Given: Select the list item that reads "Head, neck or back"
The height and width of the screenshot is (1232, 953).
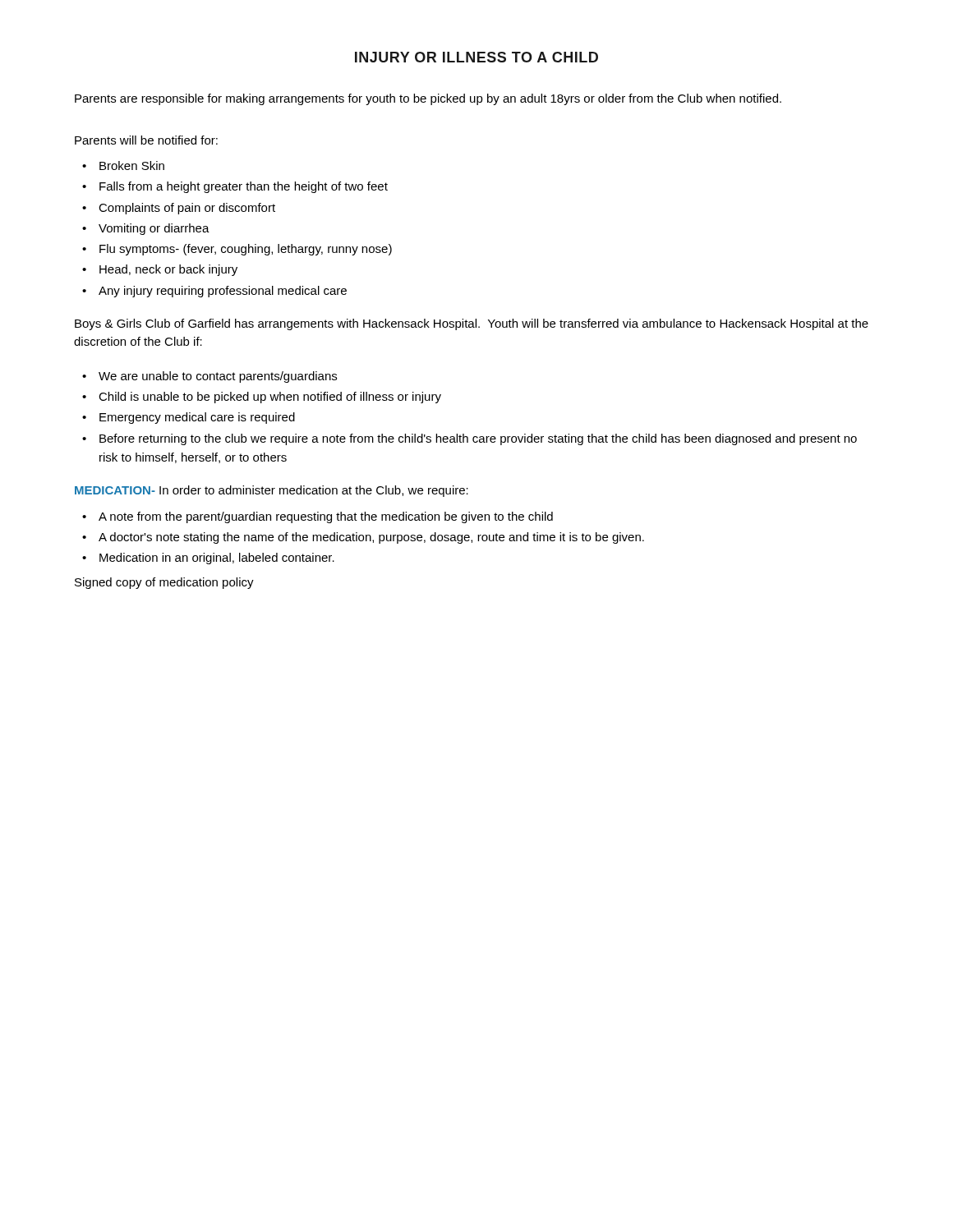Looking at the screenshot, I should click(x=168, y=269).
